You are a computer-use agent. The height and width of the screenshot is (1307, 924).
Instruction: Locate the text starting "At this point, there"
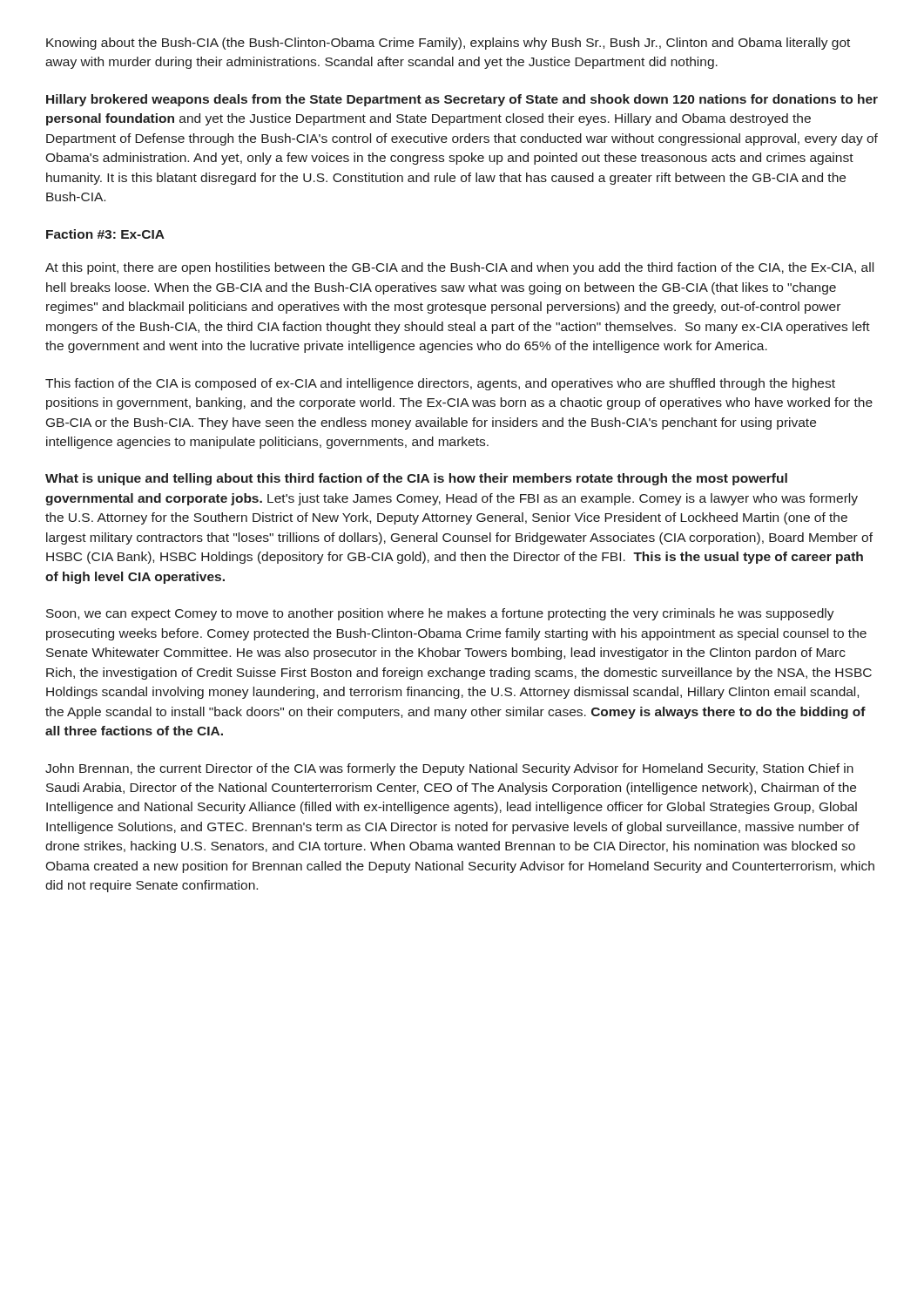point(460,306)
